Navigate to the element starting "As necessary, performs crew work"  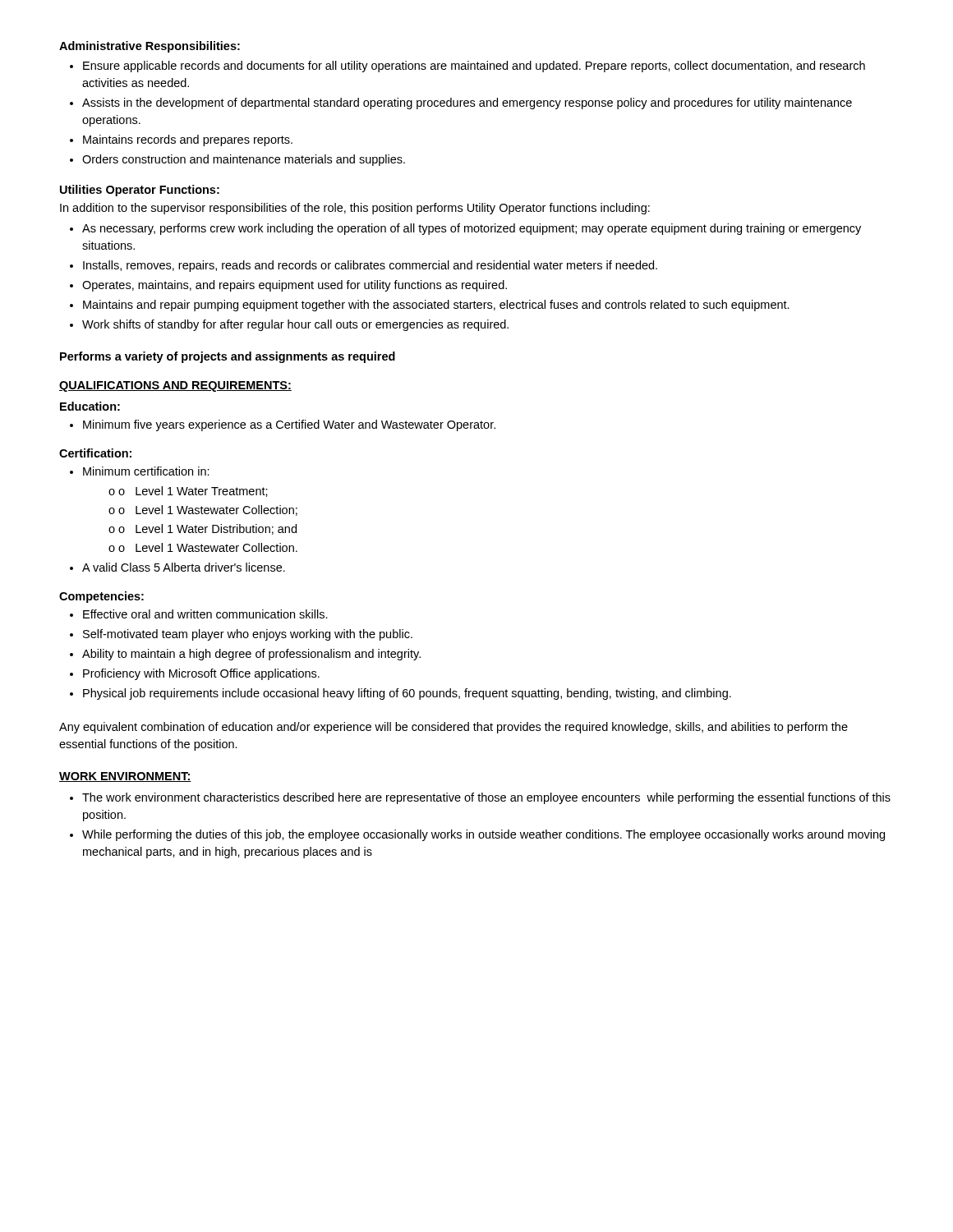476,237
